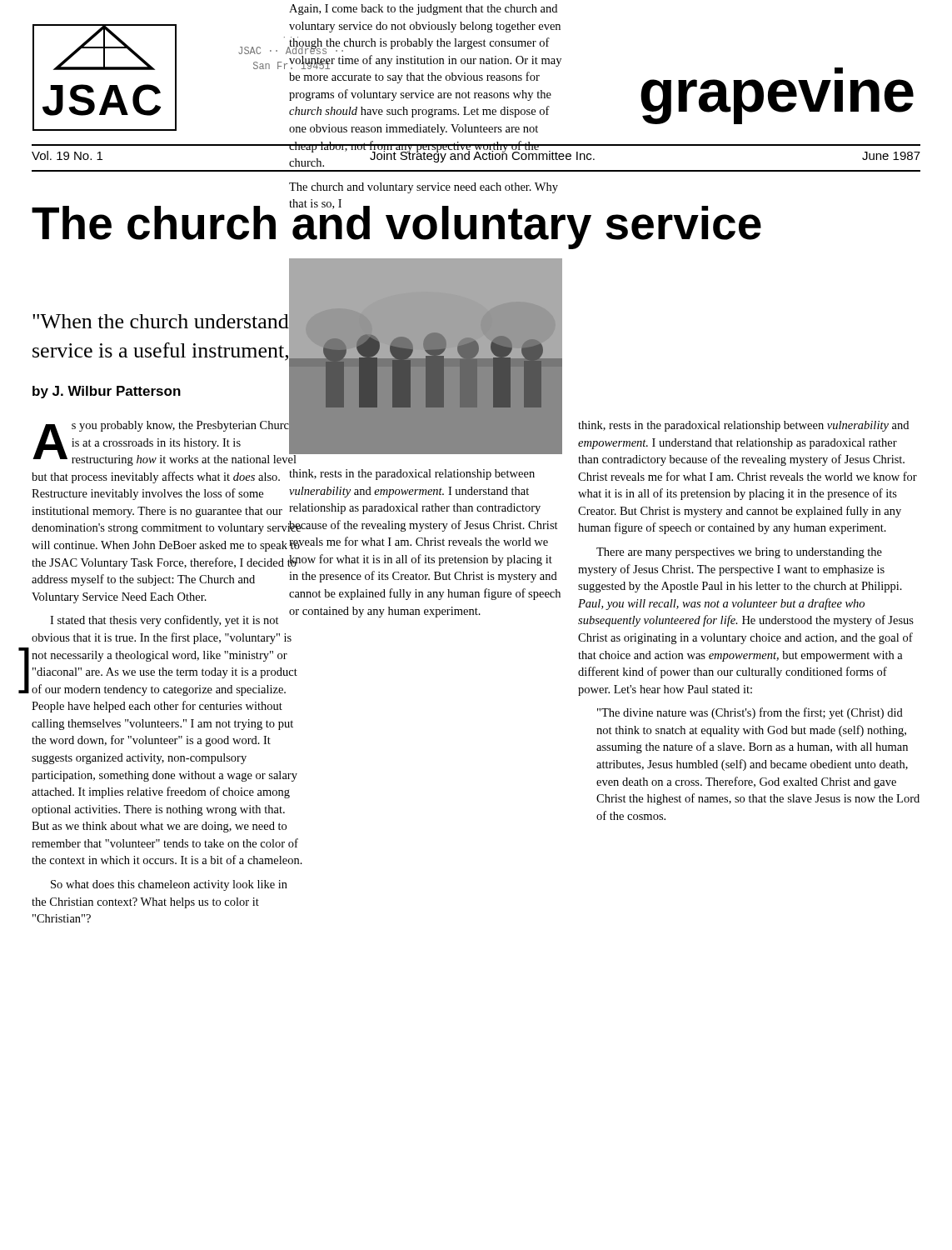Click on the logo
952x1250 pixels.
tap(105, 78)
